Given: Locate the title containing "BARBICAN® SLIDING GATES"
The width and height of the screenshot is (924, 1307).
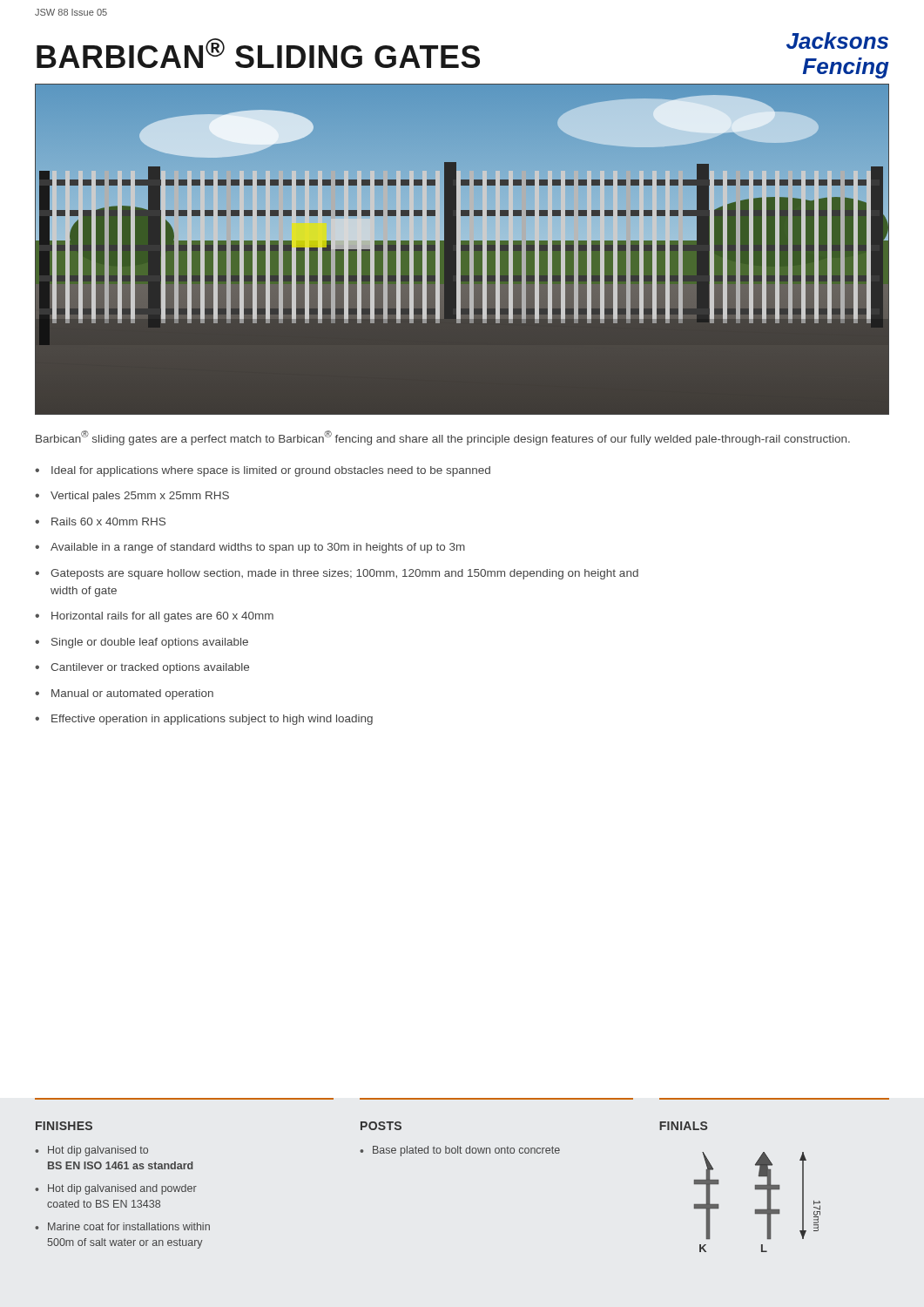Looking at the screenshot, I should [x=258, y=54].
